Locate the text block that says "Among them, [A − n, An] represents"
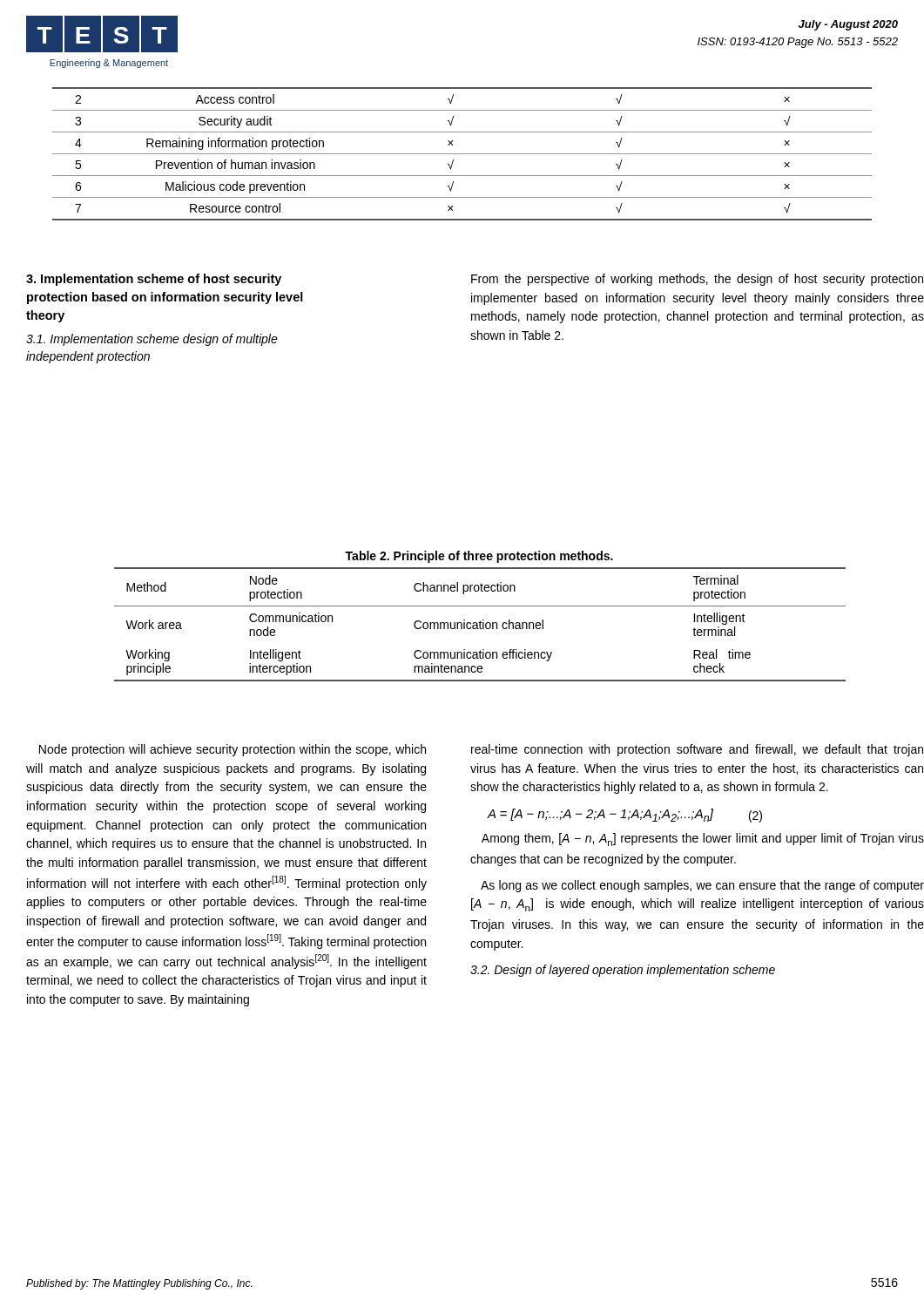 click(697, 849)
